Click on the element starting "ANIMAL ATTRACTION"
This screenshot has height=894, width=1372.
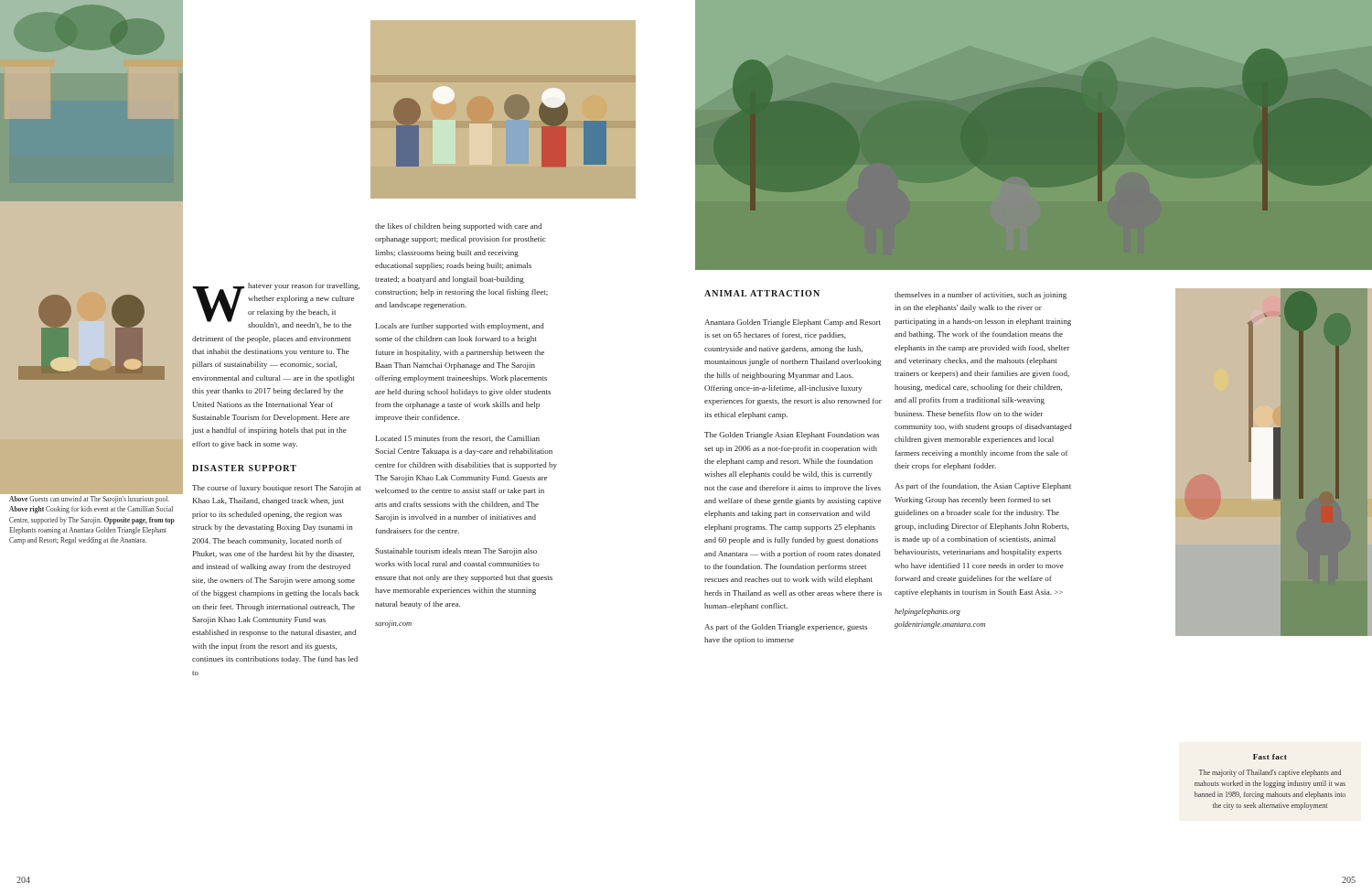(x=793, y=293)
